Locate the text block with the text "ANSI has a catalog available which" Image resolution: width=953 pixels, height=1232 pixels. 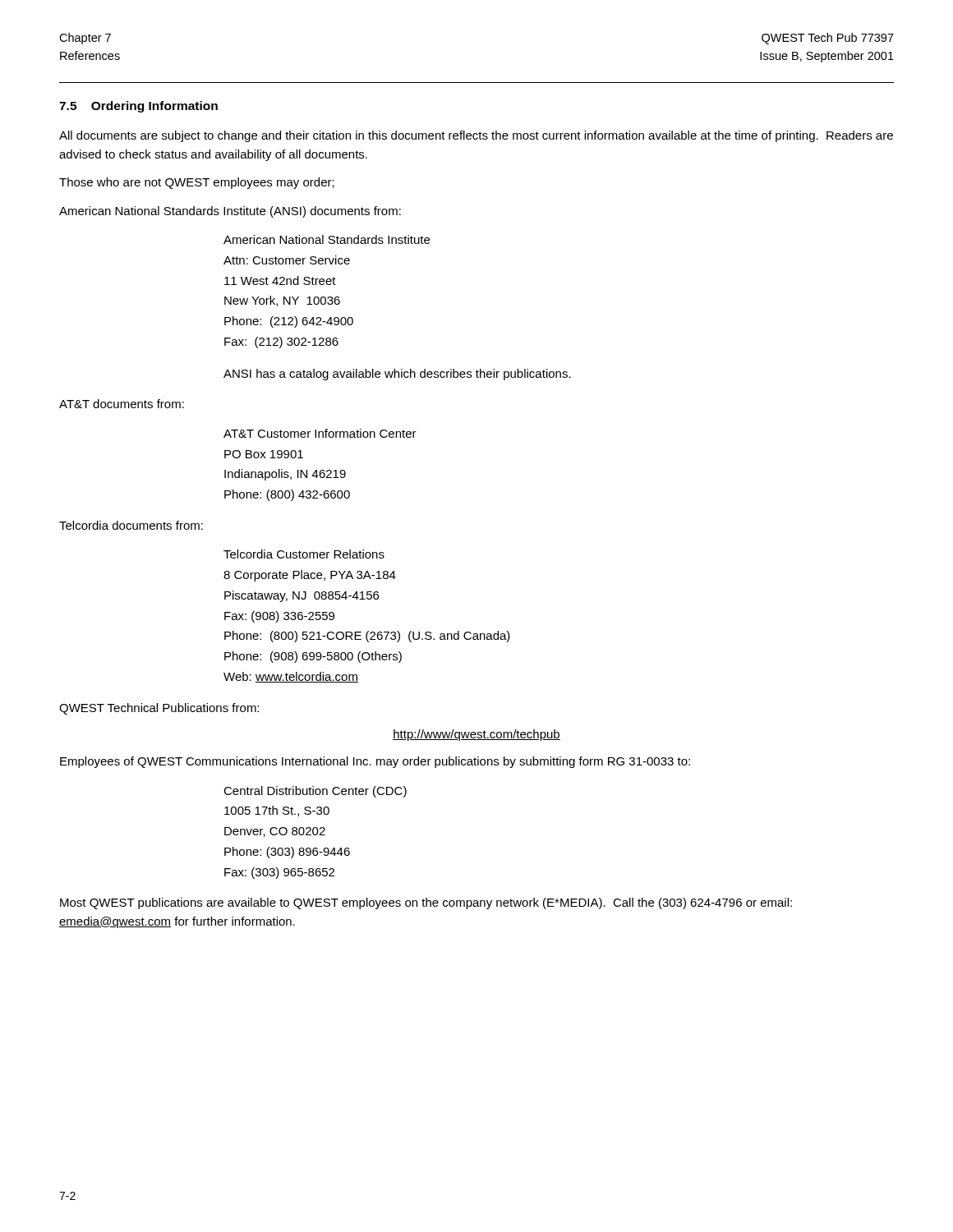(x=559, y=374)
